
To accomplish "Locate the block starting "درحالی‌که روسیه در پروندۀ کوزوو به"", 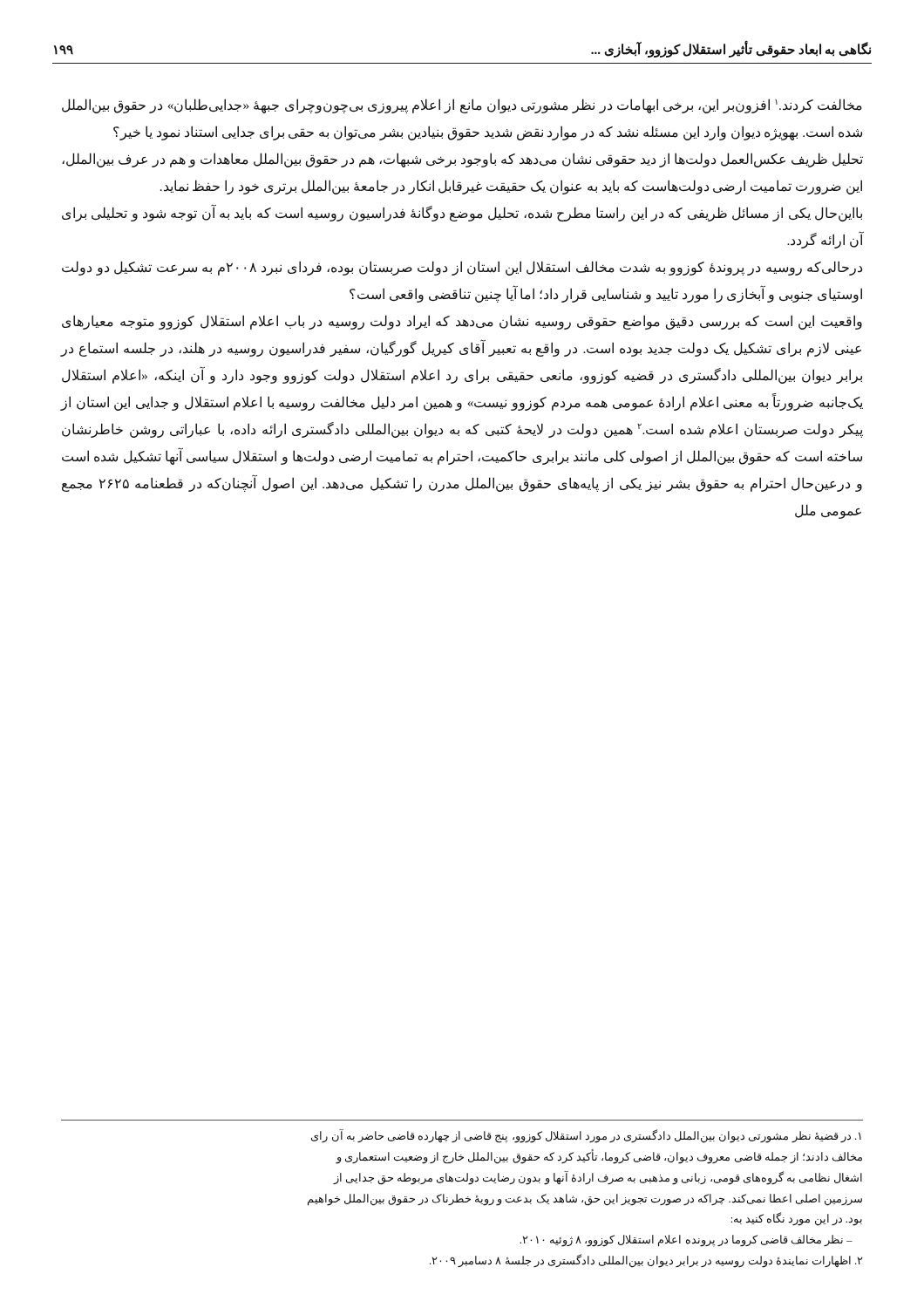I will coord(462,281).
